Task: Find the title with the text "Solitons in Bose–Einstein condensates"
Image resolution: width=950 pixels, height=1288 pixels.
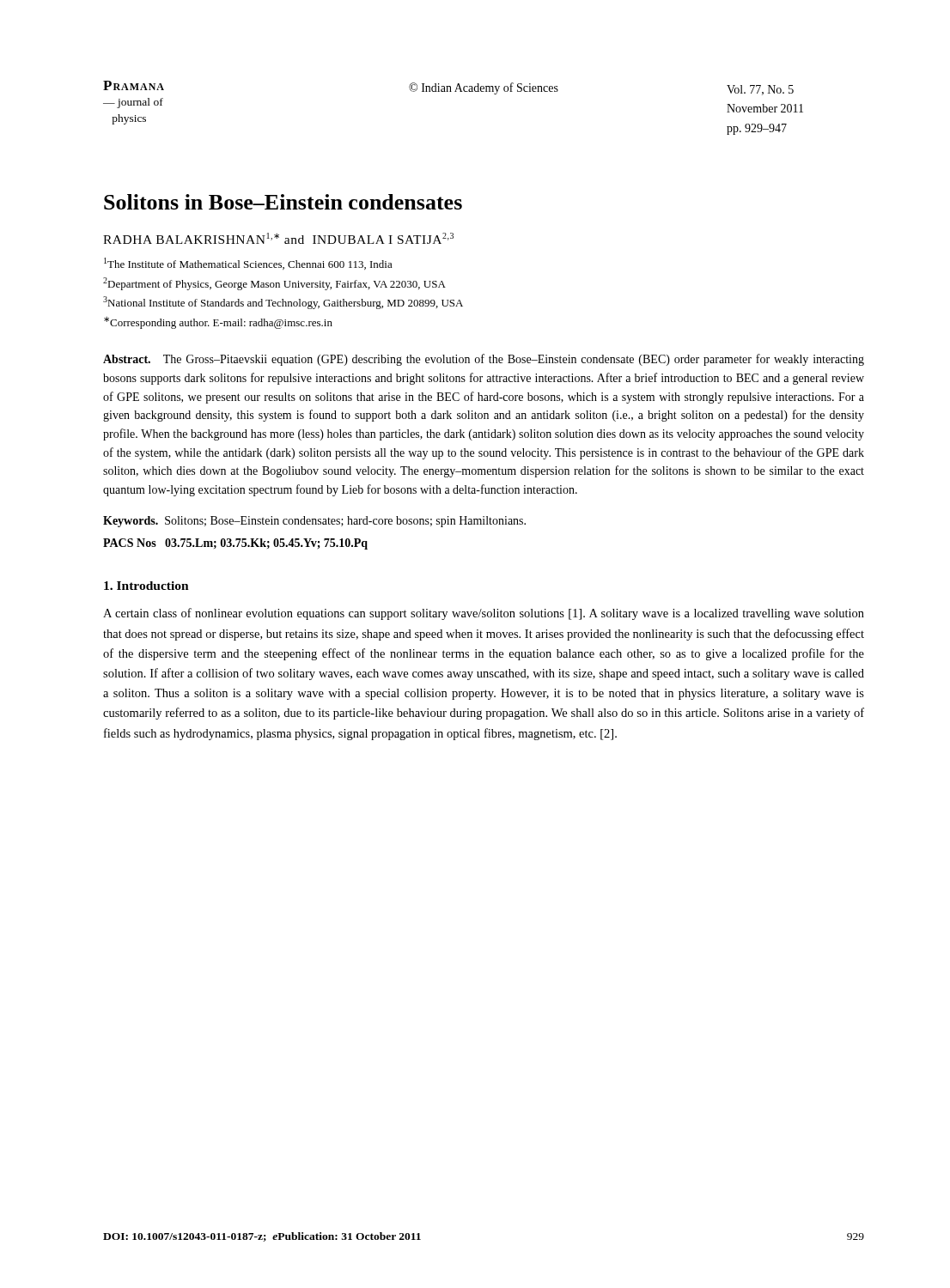Action: (283, 202)
